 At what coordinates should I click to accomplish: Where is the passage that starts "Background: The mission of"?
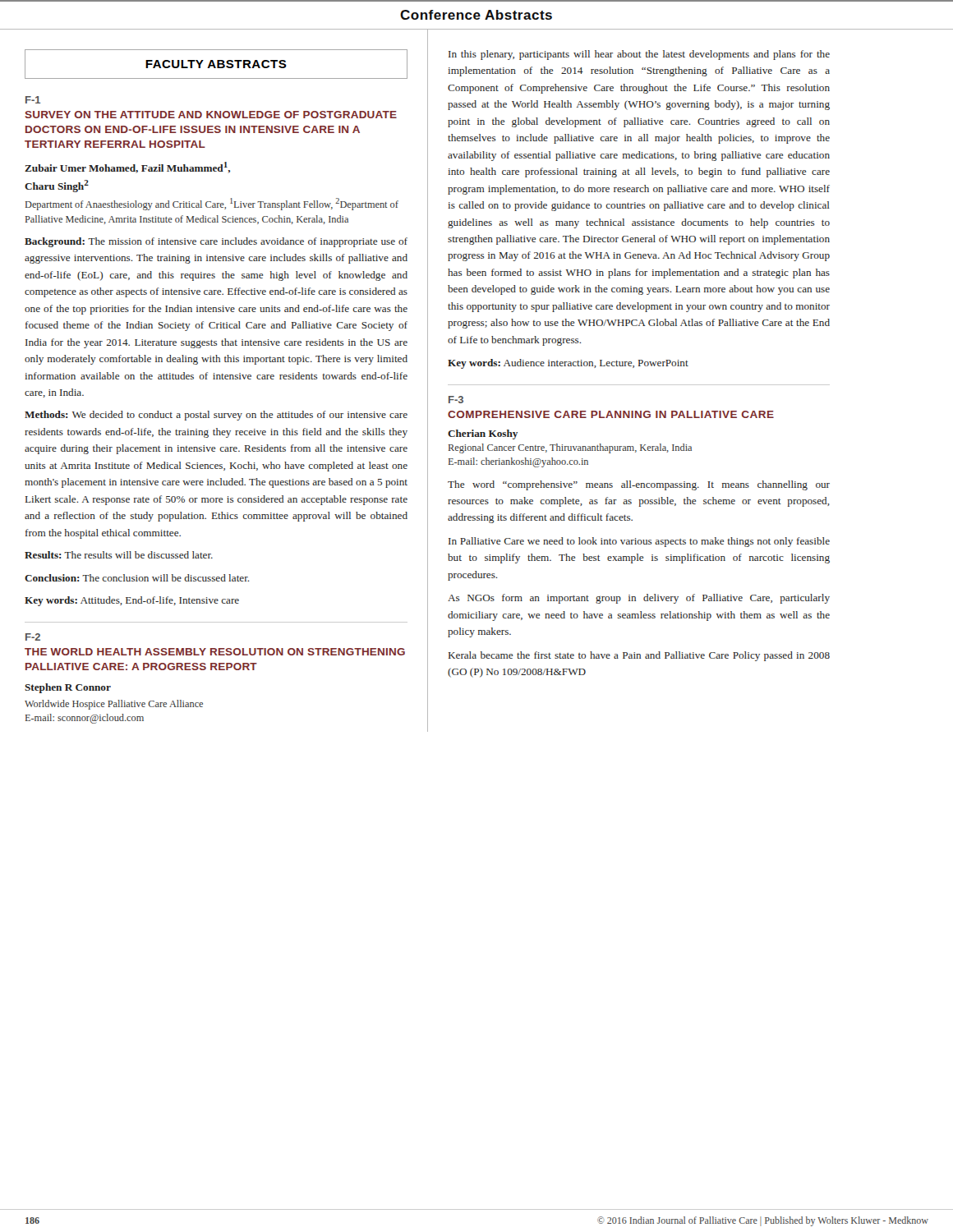[216, 410]
